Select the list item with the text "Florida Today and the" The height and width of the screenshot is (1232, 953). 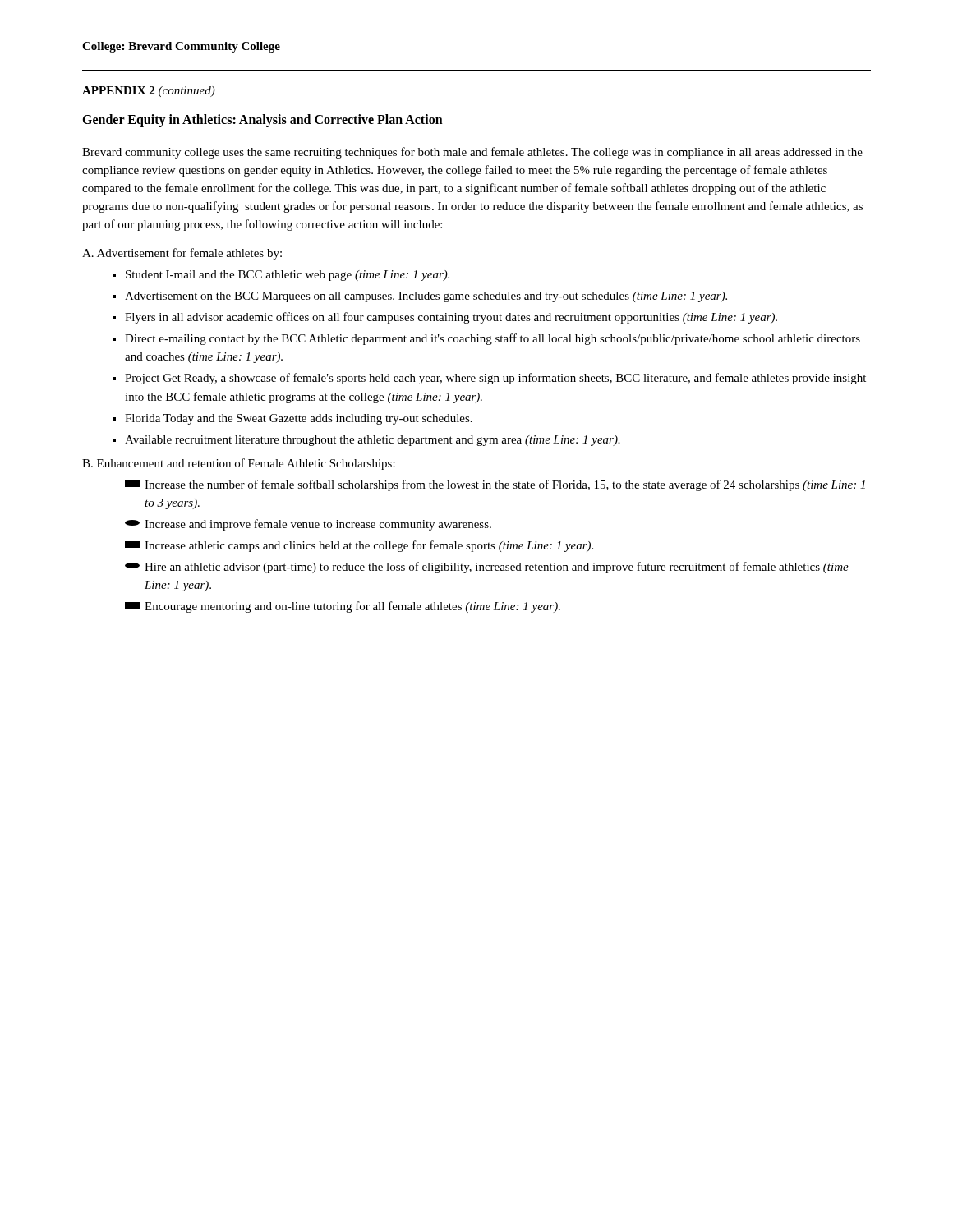click(x=299, y=418)
